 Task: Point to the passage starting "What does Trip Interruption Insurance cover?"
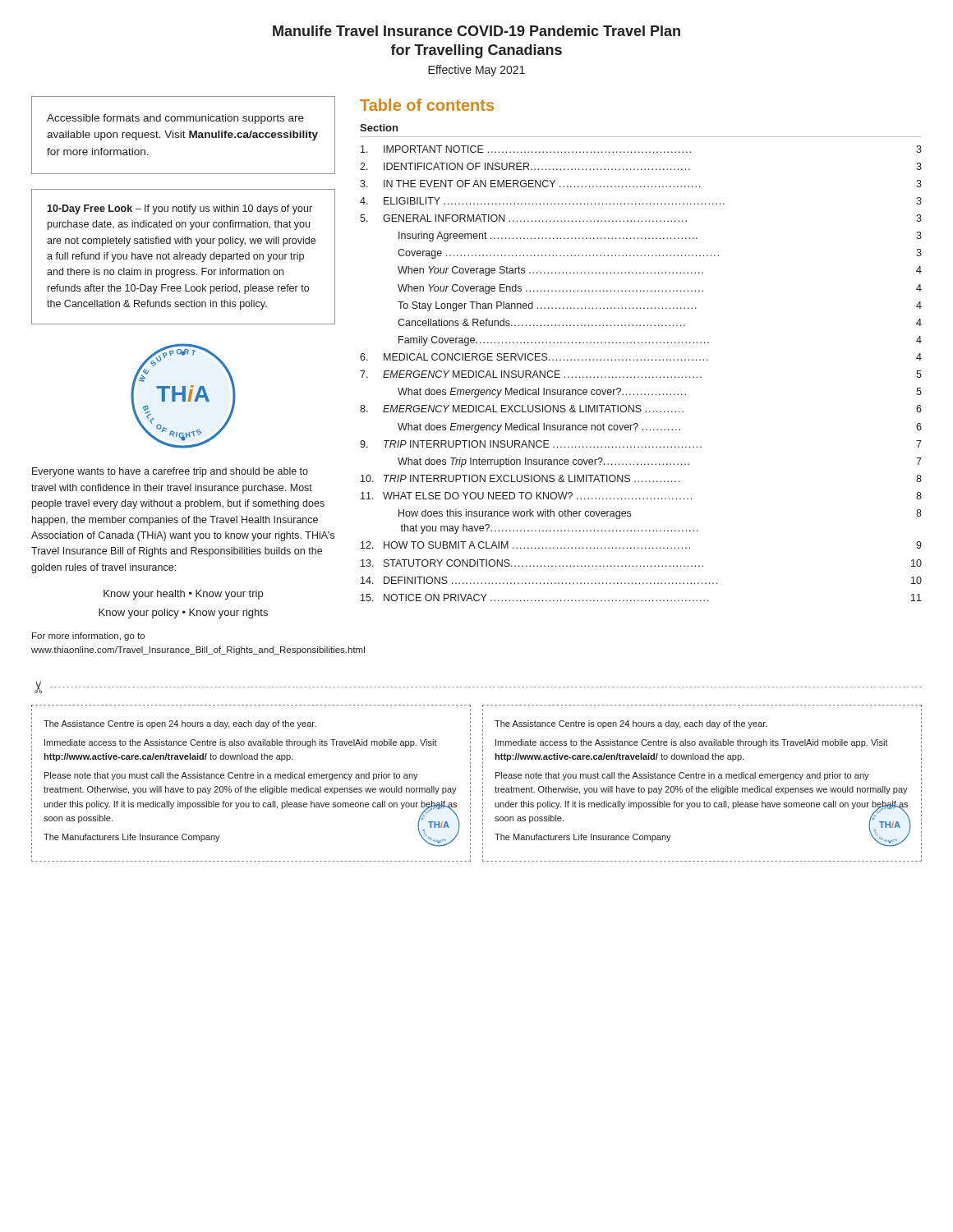(641, 461)
